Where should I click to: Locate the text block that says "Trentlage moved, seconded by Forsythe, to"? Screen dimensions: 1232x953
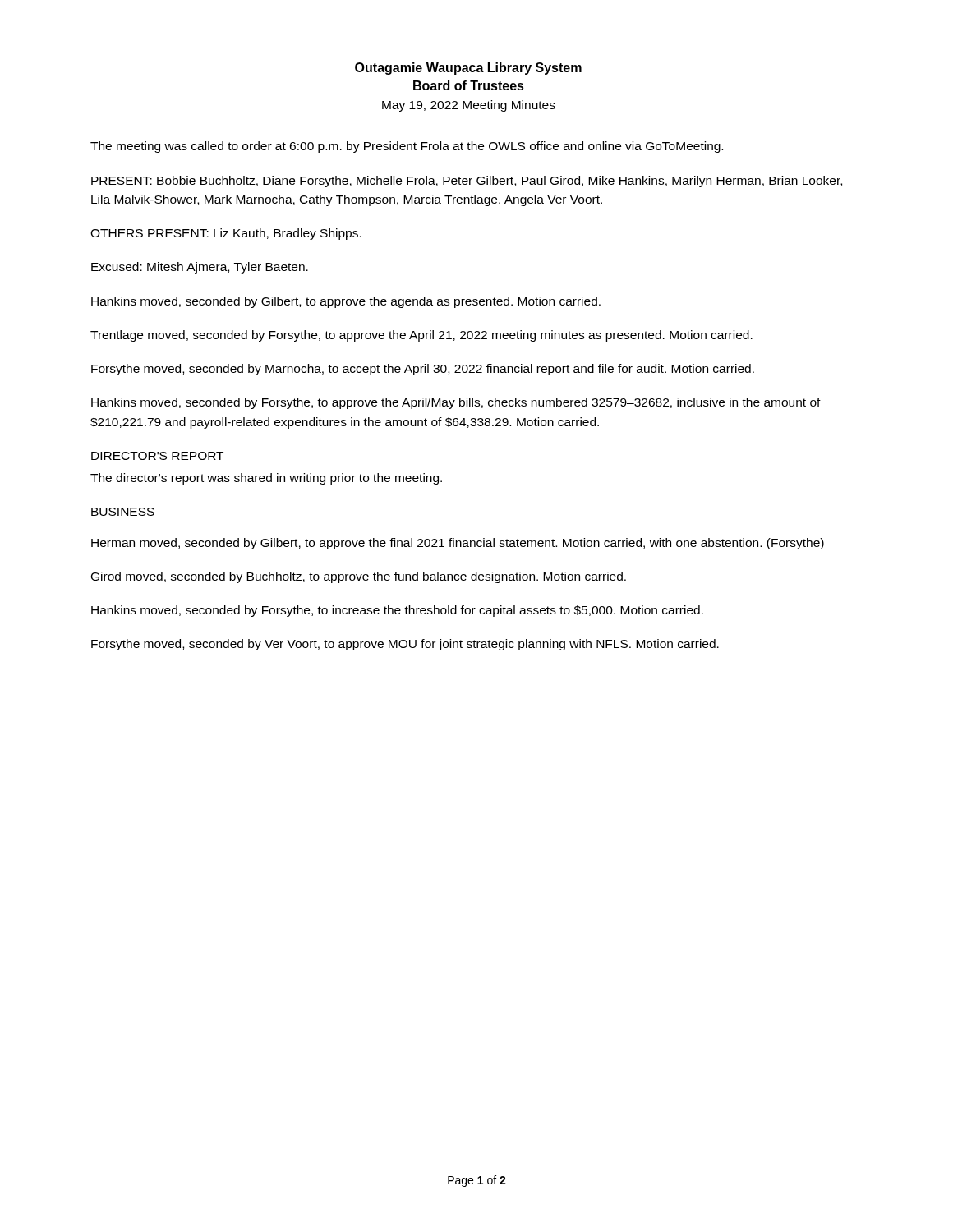[422, 335]
